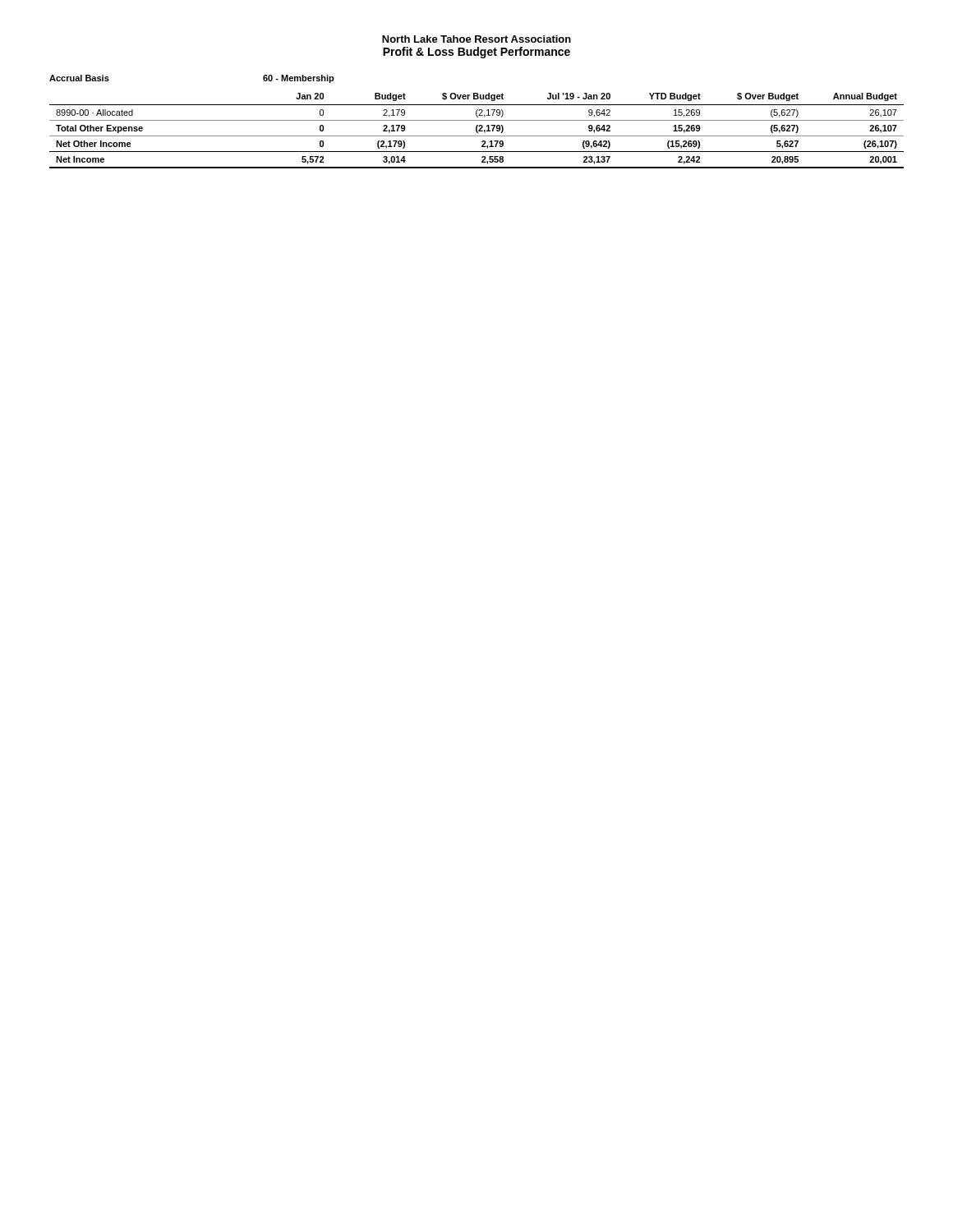
Task: Navigate to the region starting "North Lake Tahoe Resort"
Action: coord(476,46)
